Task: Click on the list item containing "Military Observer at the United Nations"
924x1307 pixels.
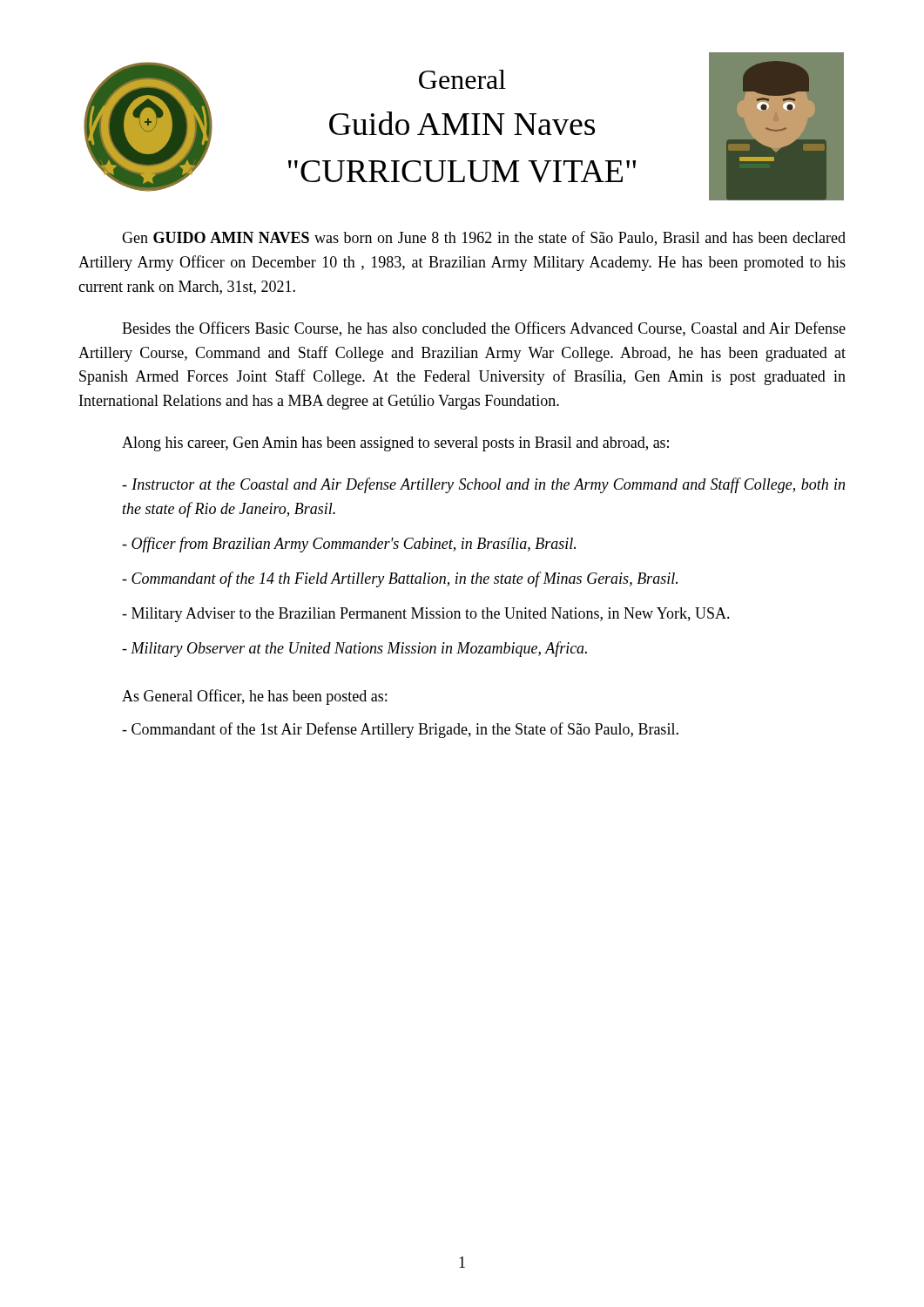Action: point(355,648)
